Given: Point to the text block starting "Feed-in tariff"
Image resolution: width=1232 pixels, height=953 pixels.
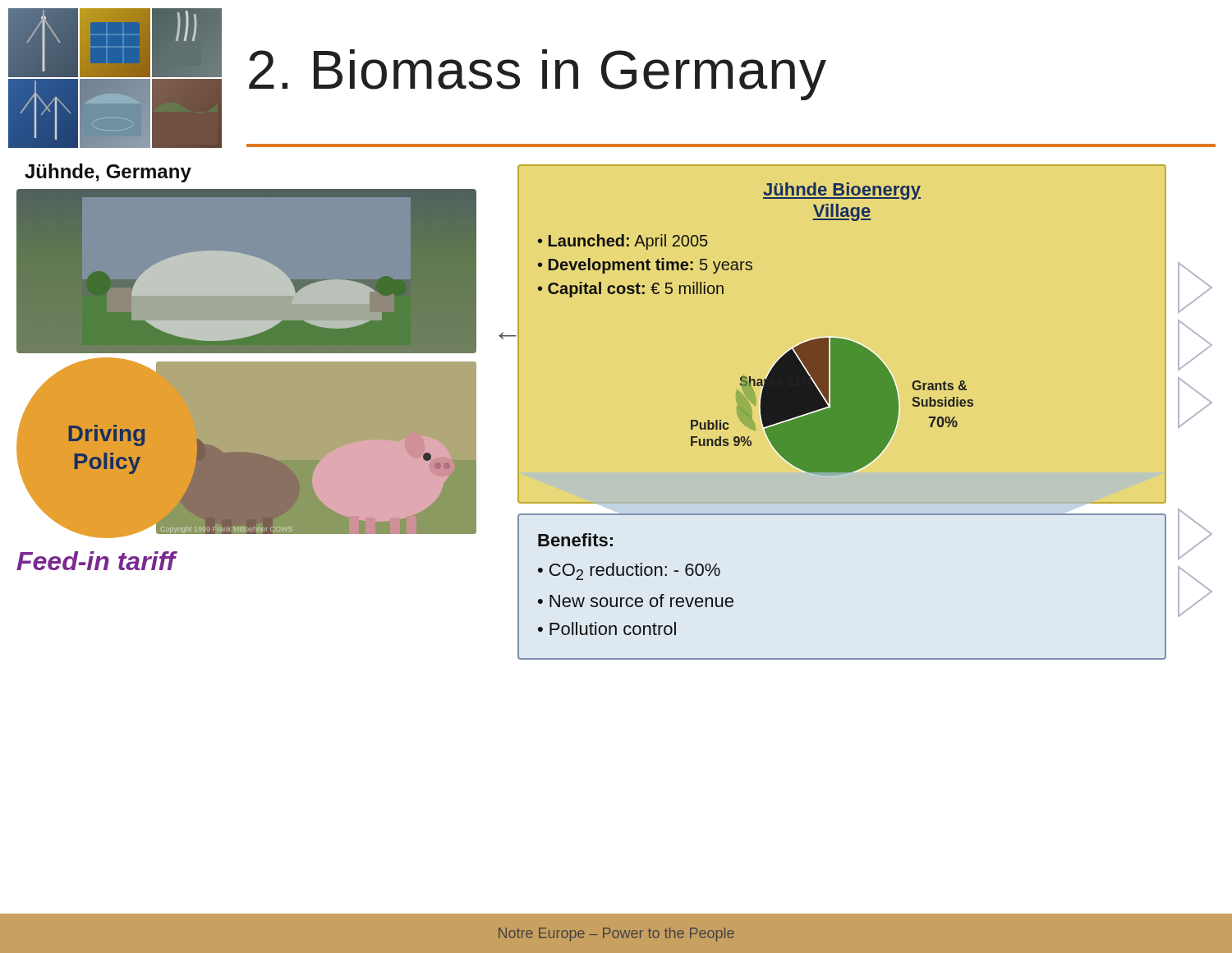Looking at the screenshot, I should (96, 561).
